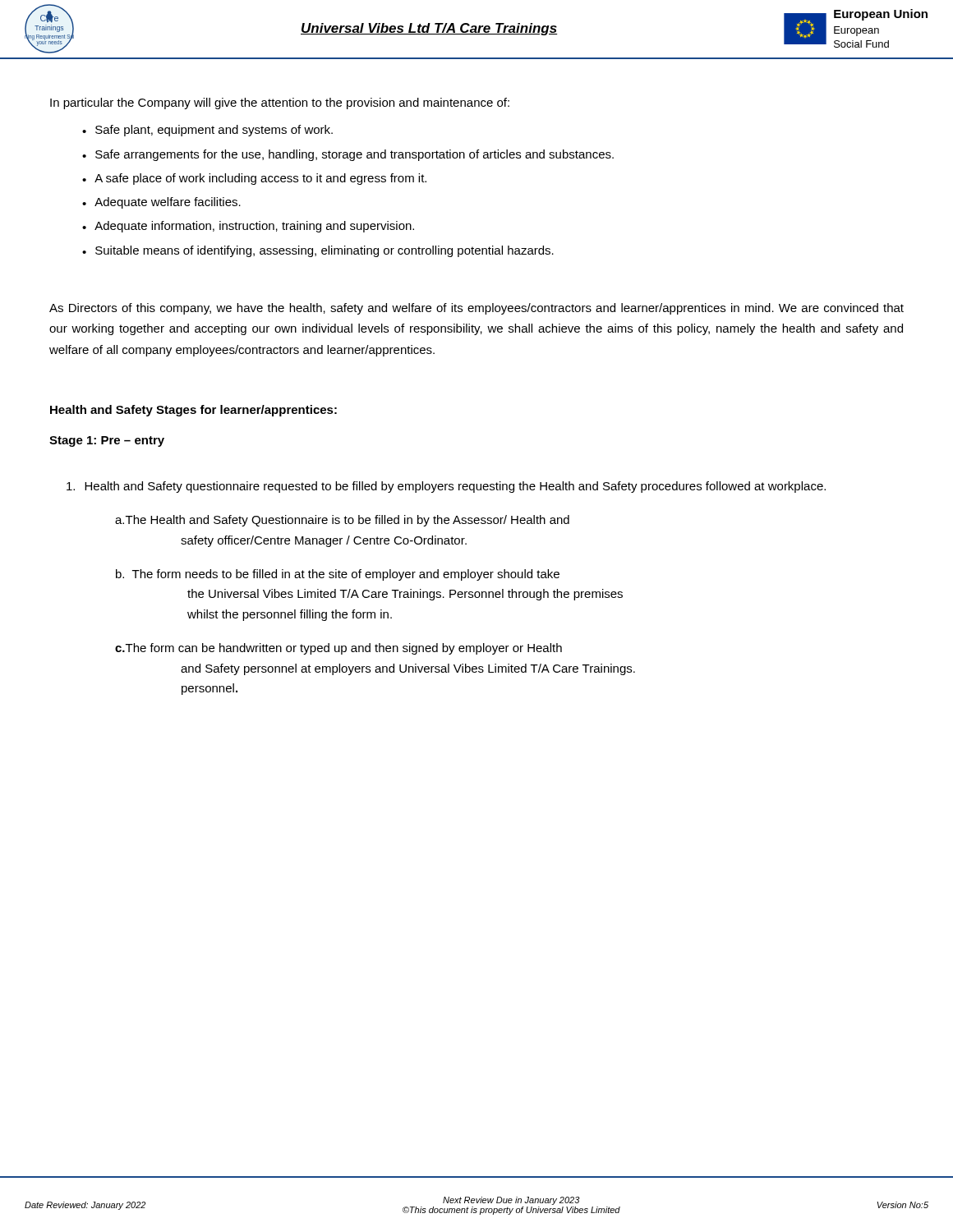Find the section header on this page that starts "Health and Safety Stages"

[193, 410]
